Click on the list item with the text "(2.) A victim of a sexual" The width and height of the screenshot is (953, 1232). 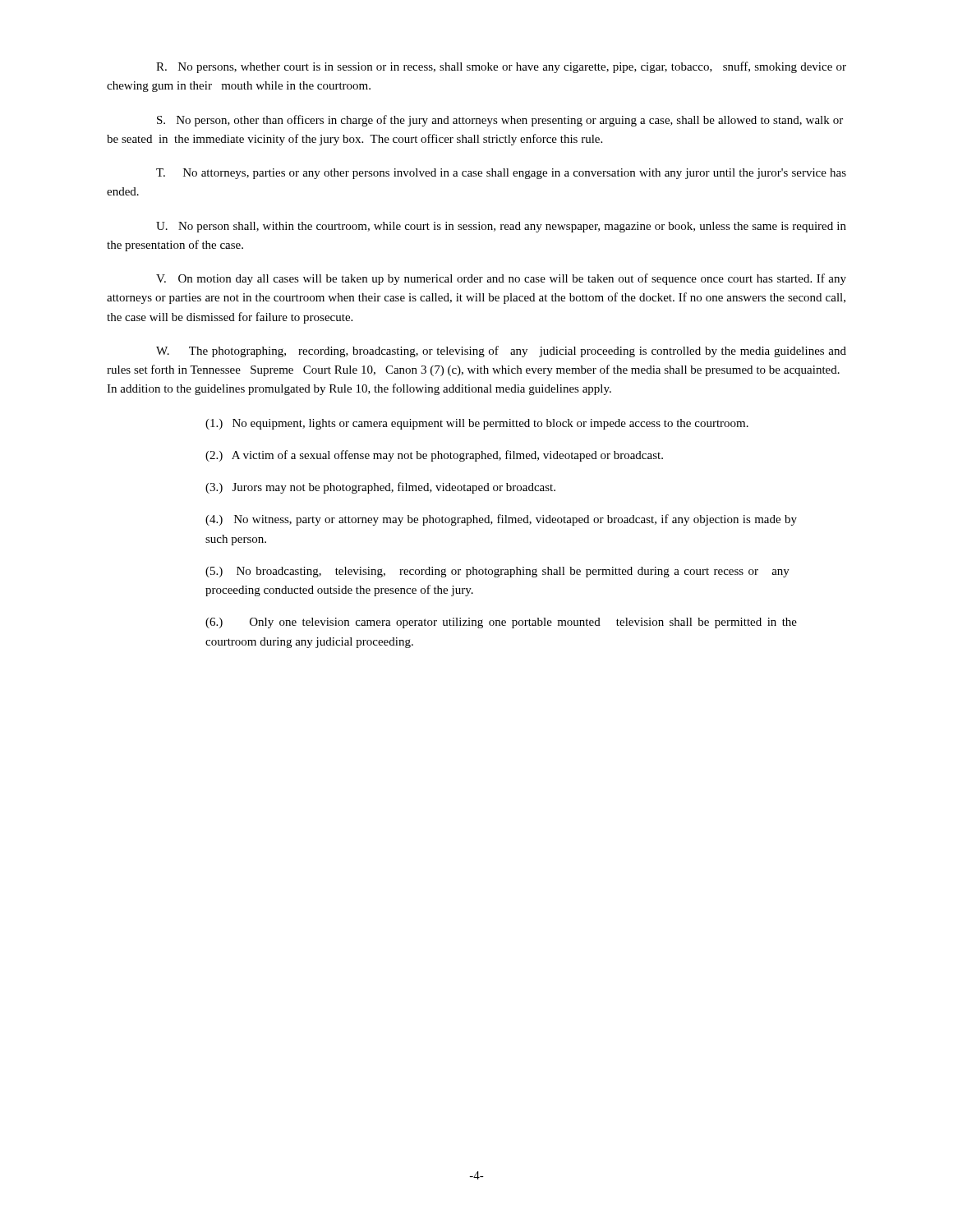click(435, 455)
